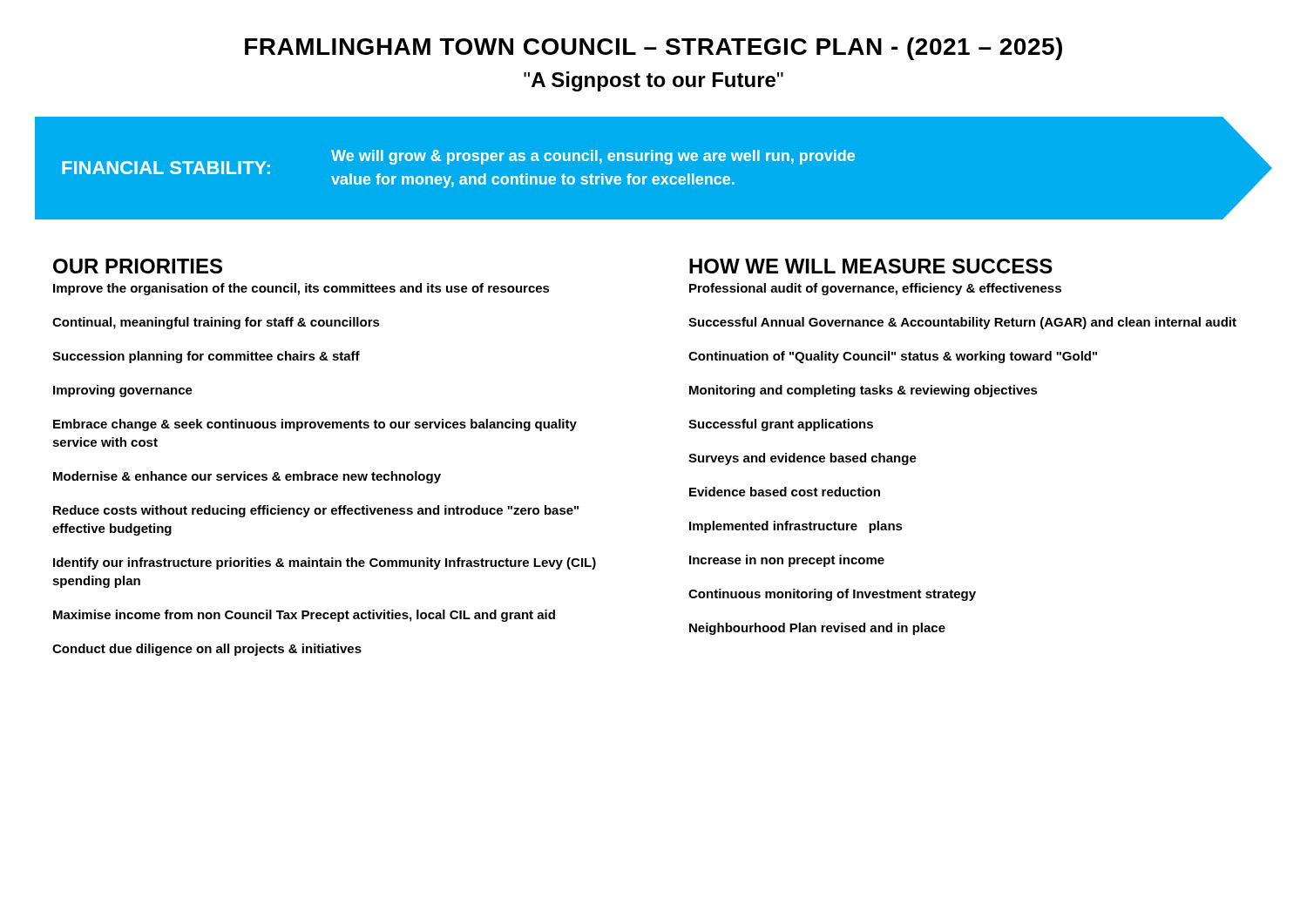Find the list item that reads "Continuous monitoring of Investment"
This screenshot has width=1307, height=924.
coord(832,593)
